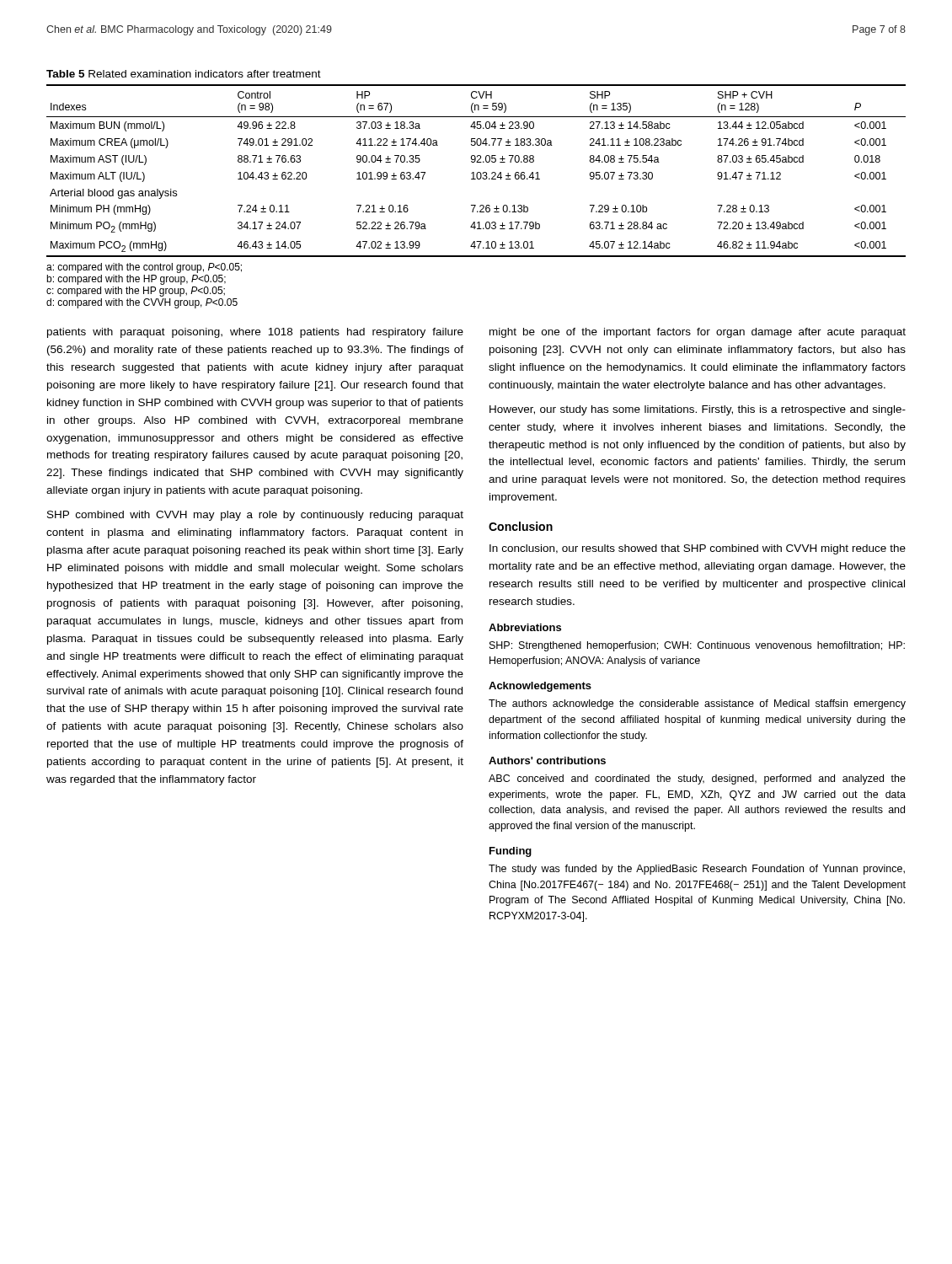Point to the element starting "patients with paraquat poisoning,"
The image size is (952, 1264).
pos(255,412)
